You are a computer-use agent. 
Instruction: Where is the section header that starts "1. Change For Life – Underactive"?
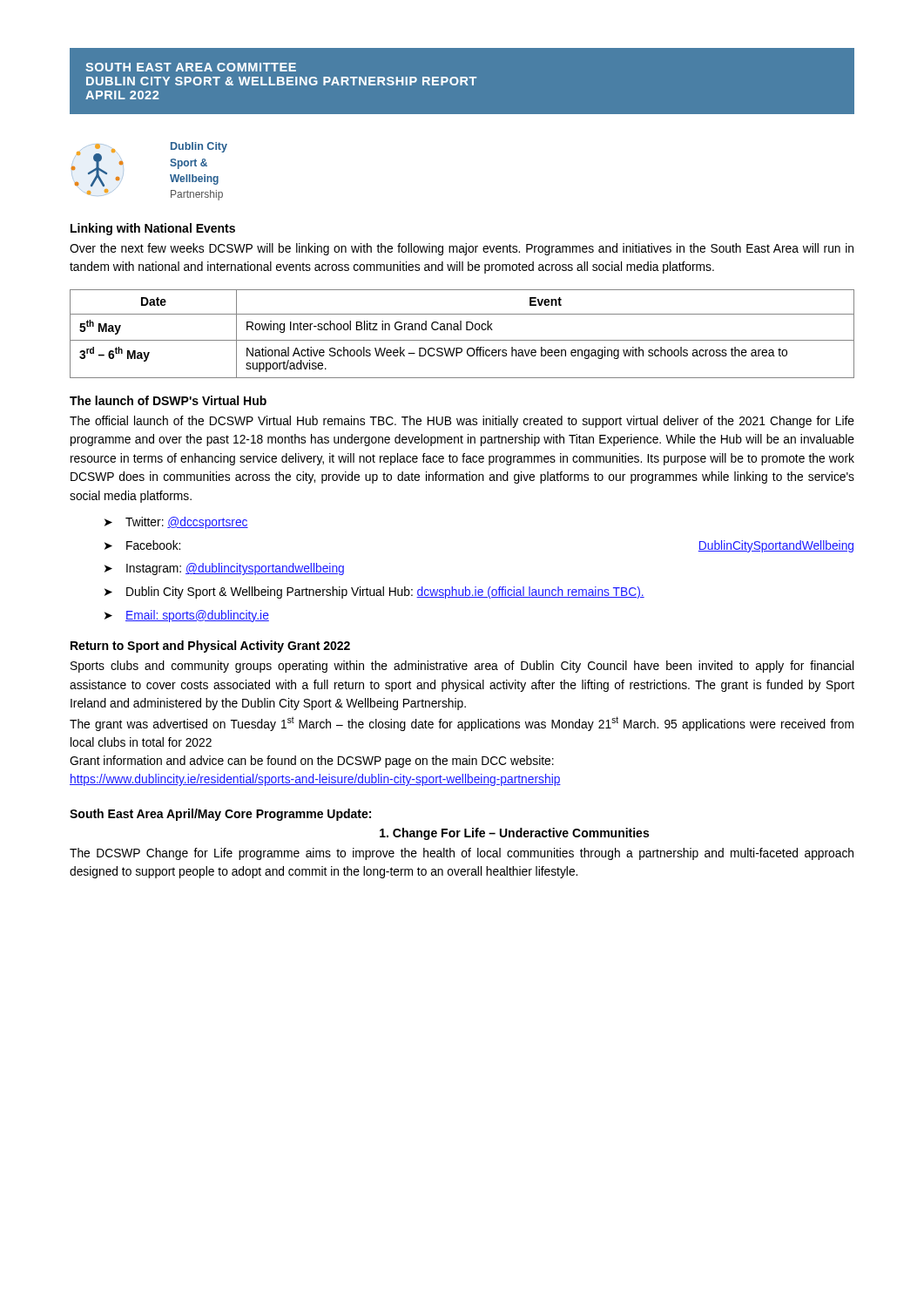[x=514, y=833]
